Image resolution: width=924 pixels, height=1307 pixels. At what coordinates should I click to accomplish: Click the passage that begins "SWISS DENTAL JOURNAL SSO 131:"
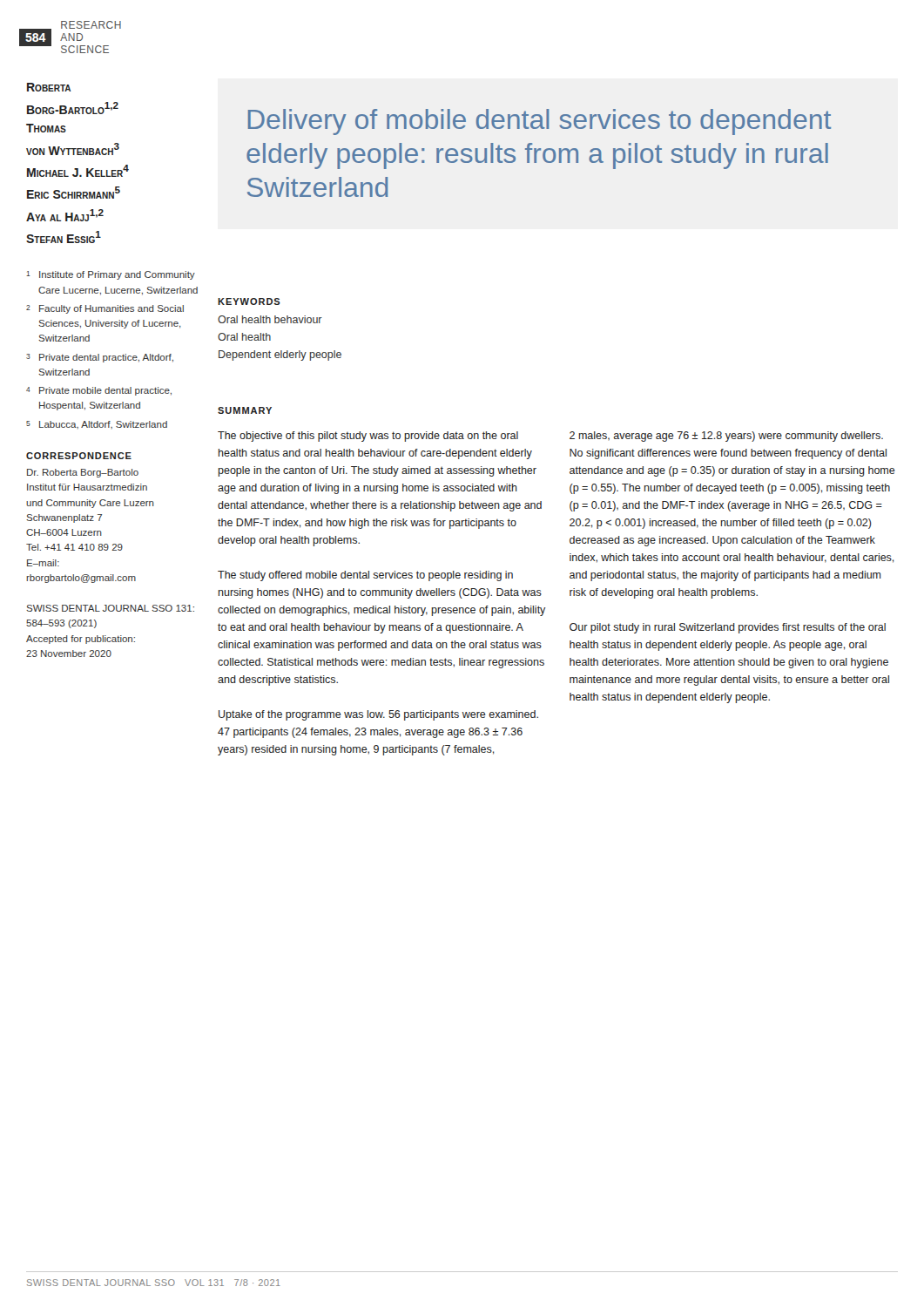[111, 631]
